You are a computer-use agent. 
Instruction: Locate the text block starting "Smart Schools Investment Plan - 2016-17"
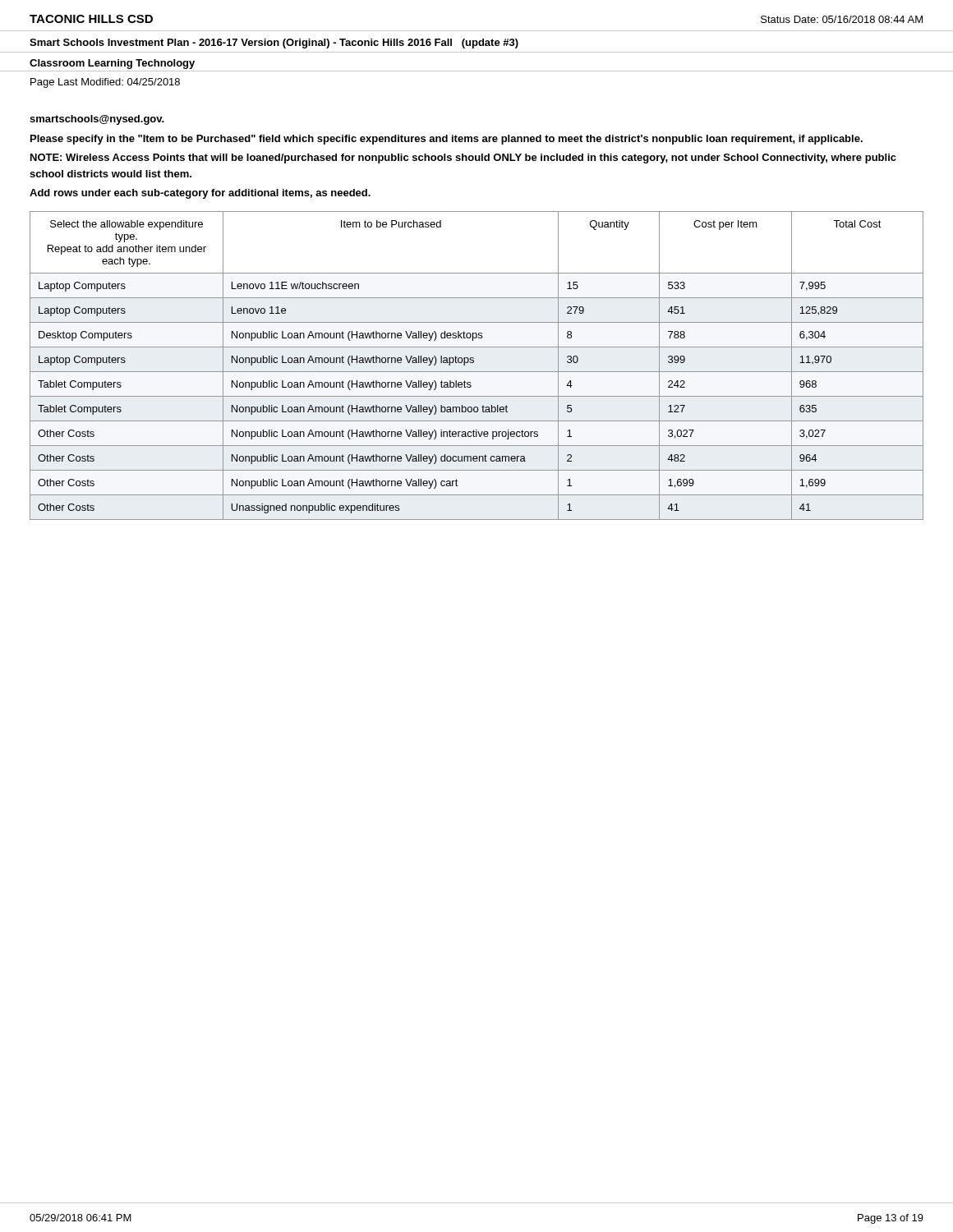tap(274, 42)
